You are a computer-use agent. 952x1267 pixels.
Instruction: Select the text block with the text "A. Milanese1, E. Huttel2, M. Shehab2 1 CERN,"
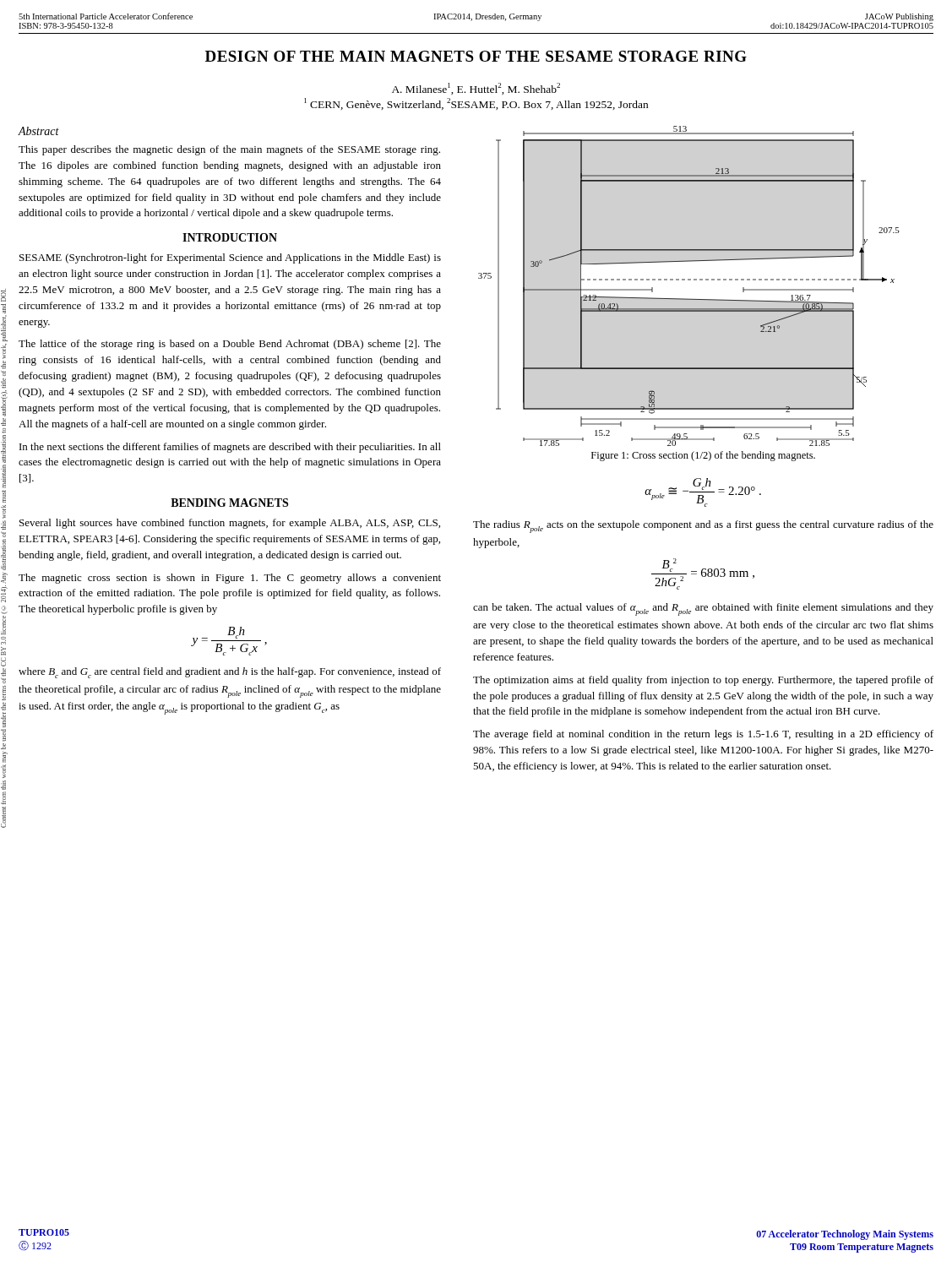pos(476,95)
